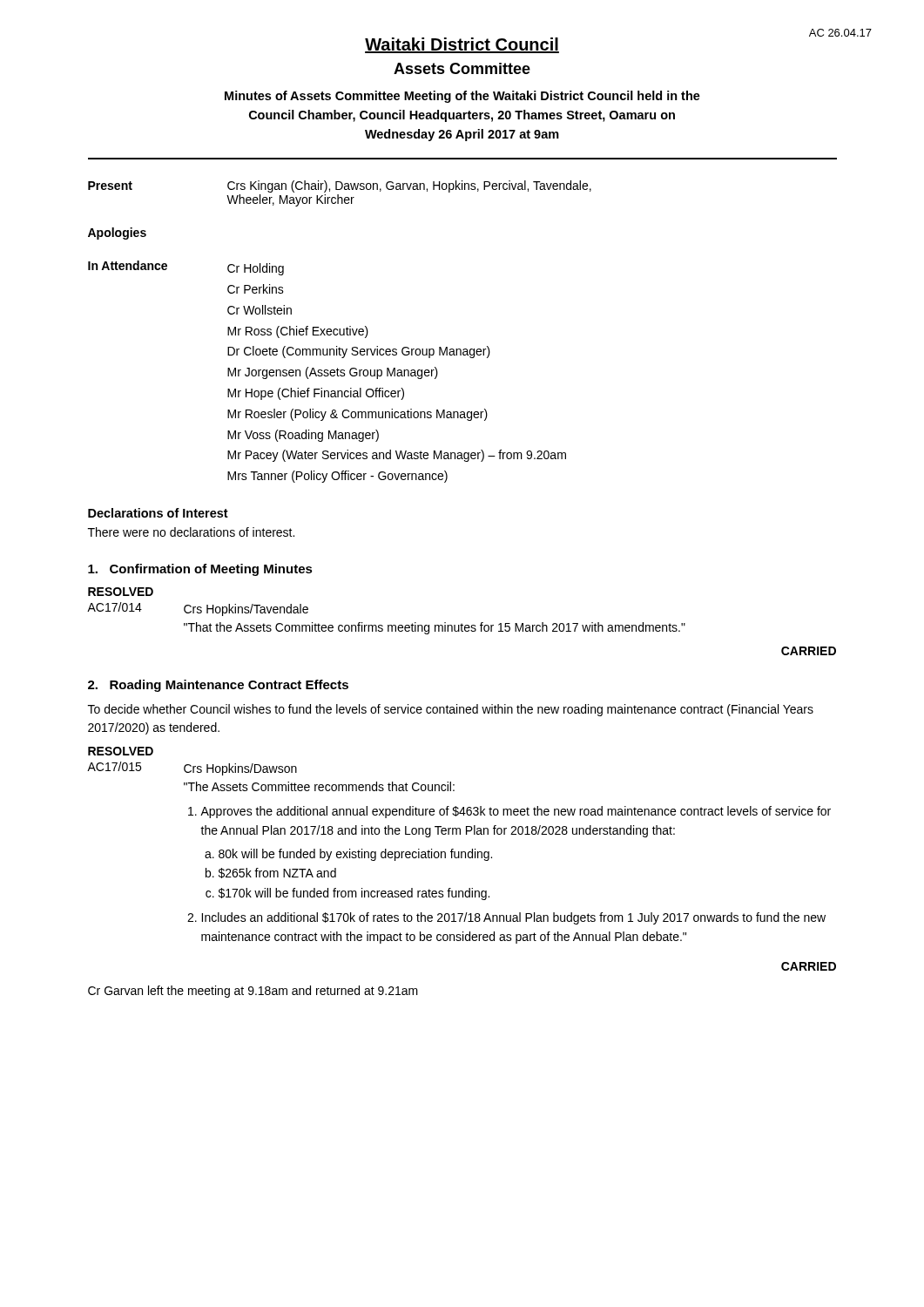Screen dimensions: 1307x924
Task: Click on the region starting "2. Roading Maintenance Contract Effects"
Action: click(218, 684)
